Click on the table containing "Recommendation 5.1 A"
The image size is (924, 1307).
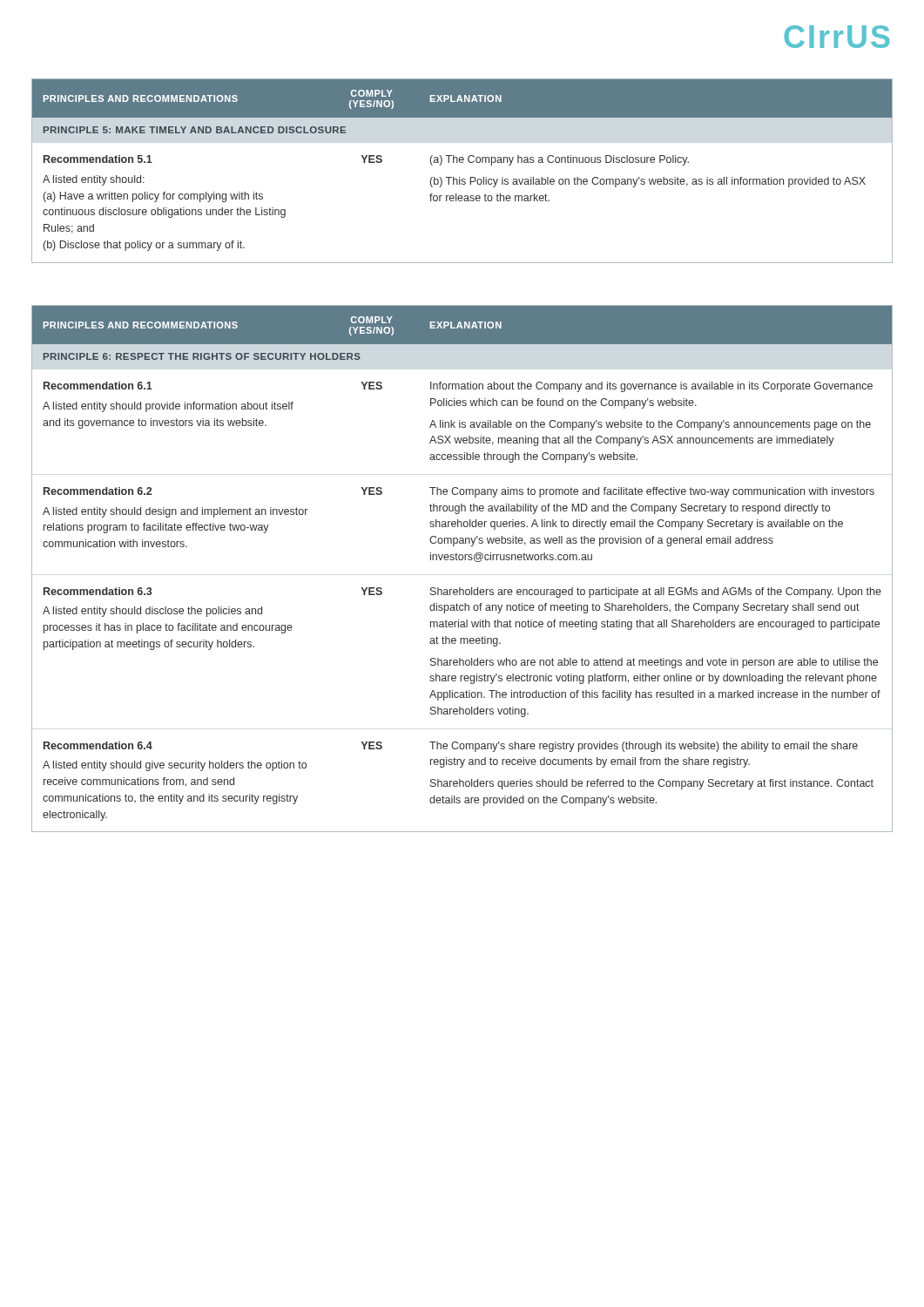click(x=462, y=171)
